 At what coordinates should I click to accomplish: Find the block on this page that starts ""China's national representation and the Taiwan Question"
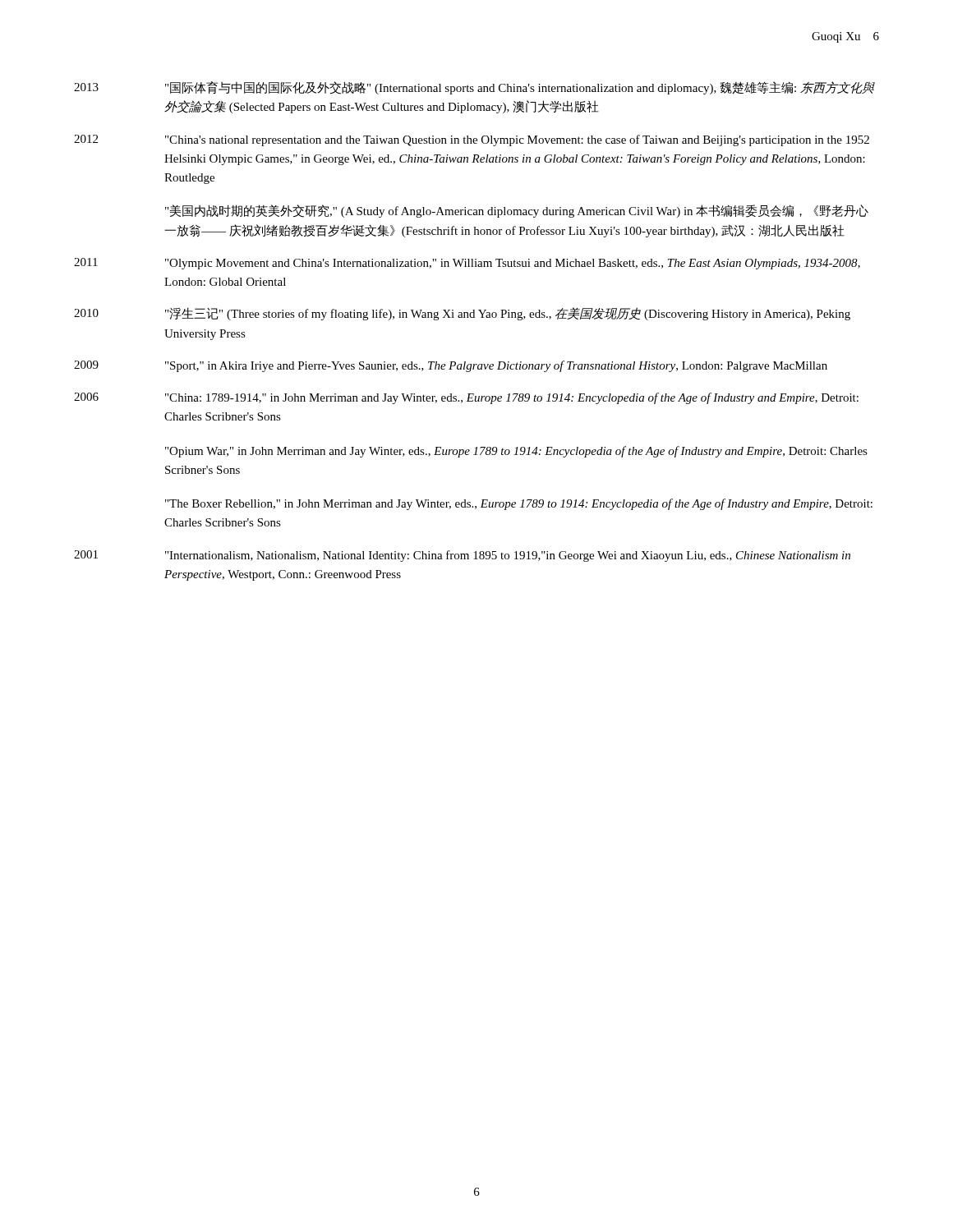click(x=517, y=158)
